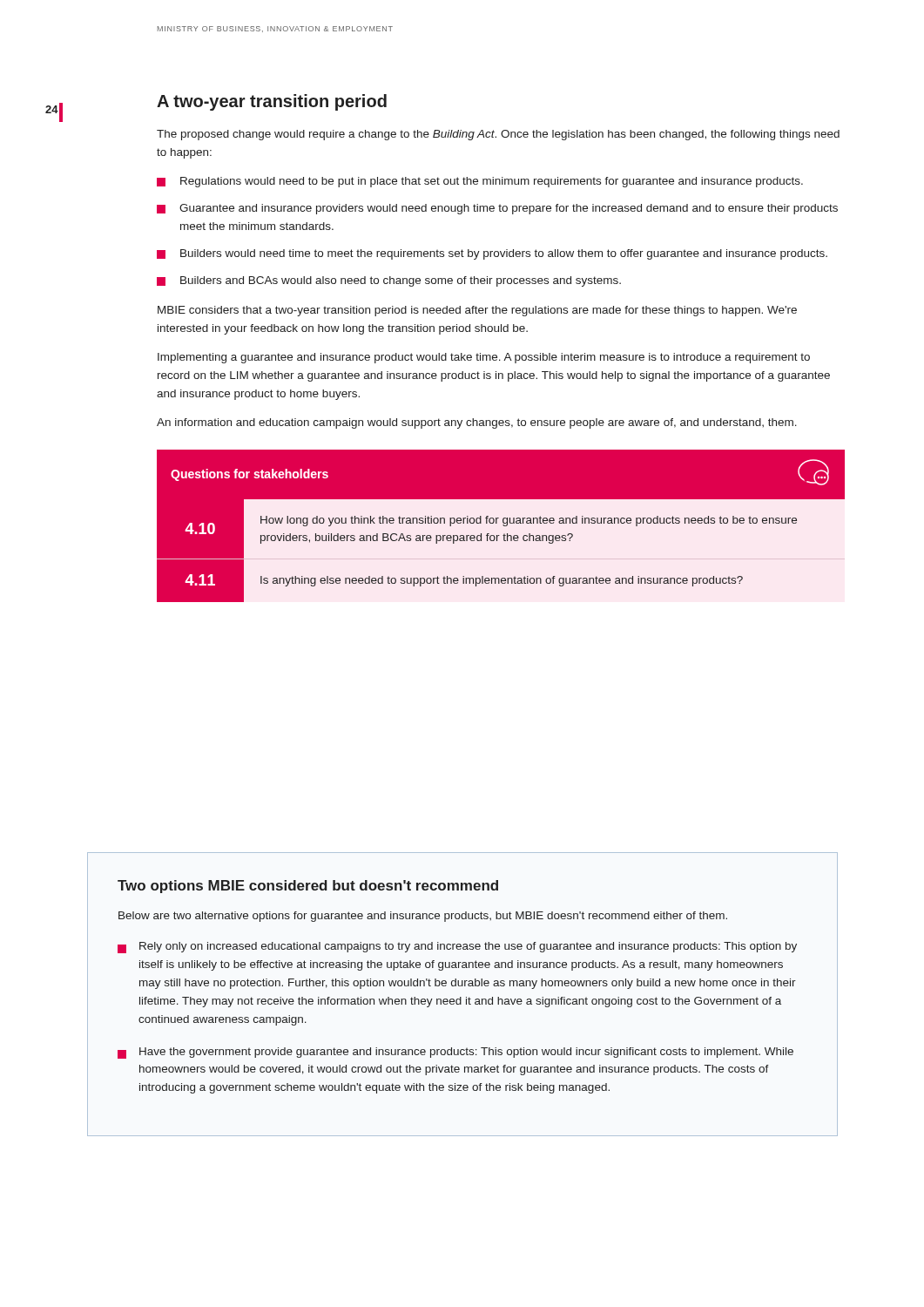Select the text block that reads "MBIE considers that a two-year"

point(477,319)
